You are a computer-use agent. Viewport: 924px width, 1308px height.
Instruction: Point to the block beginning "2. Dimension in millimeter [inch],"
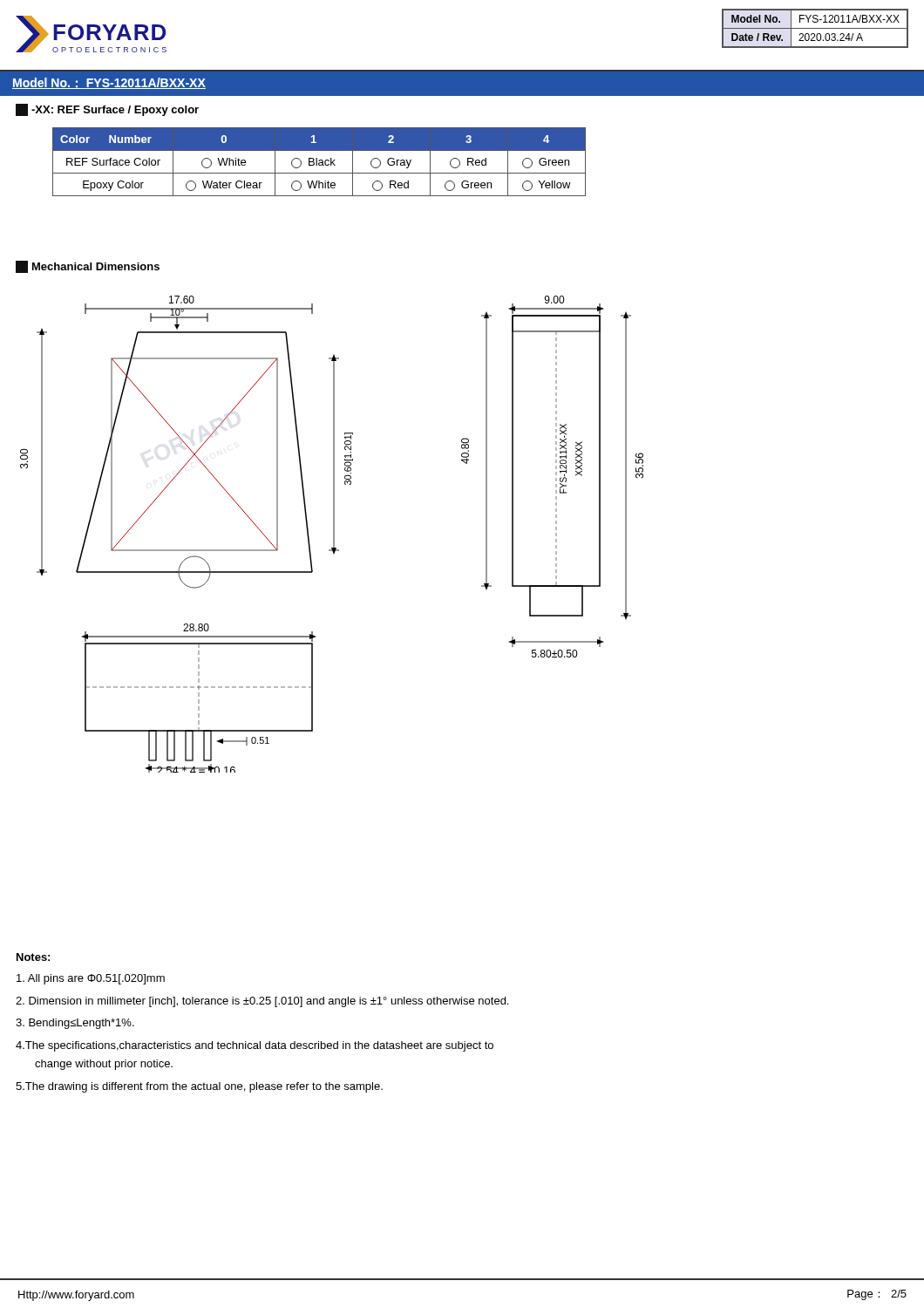tap(263, 1000)
